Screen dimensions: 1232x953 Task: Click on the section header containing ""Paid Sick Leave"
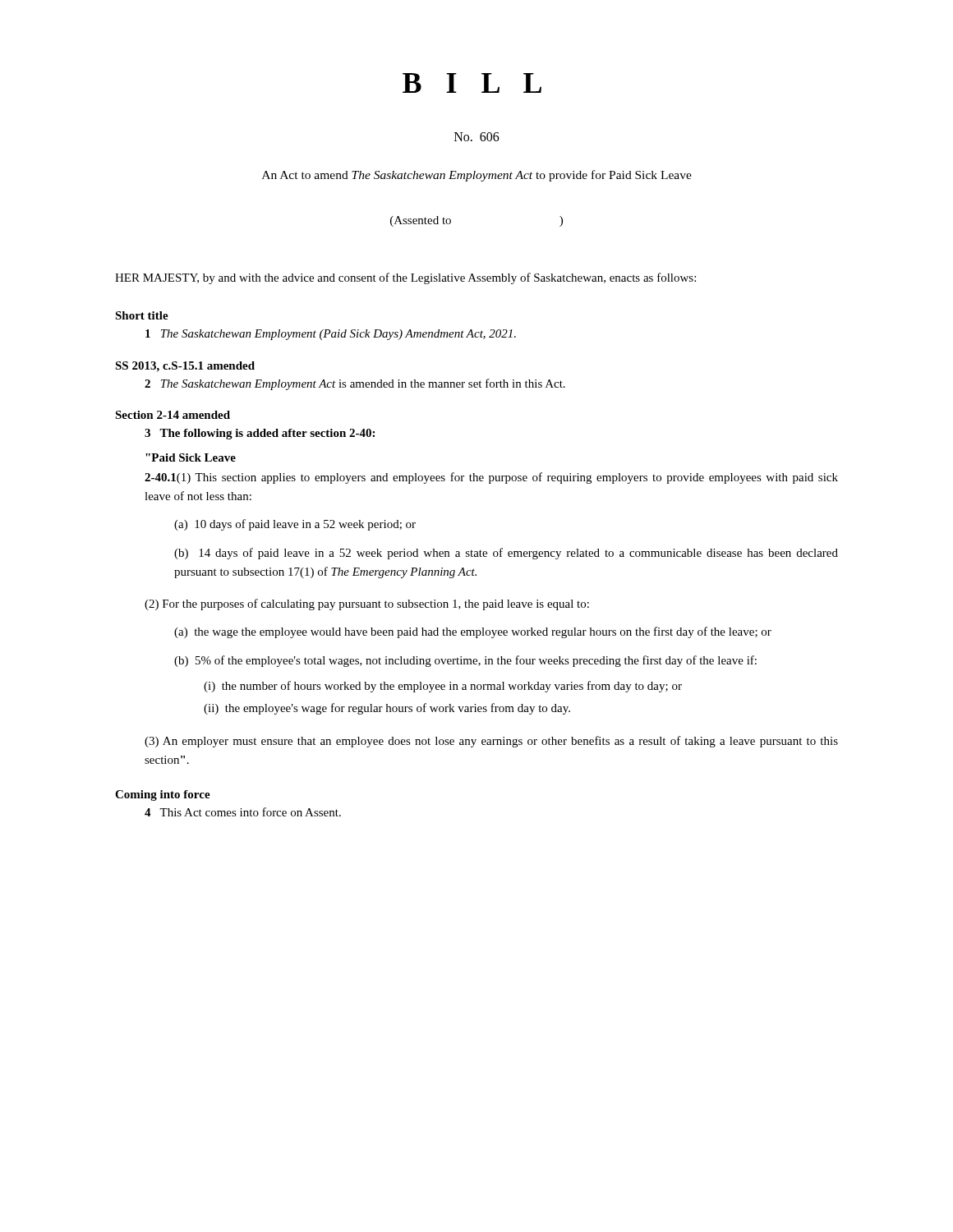[x=190, y=458]
